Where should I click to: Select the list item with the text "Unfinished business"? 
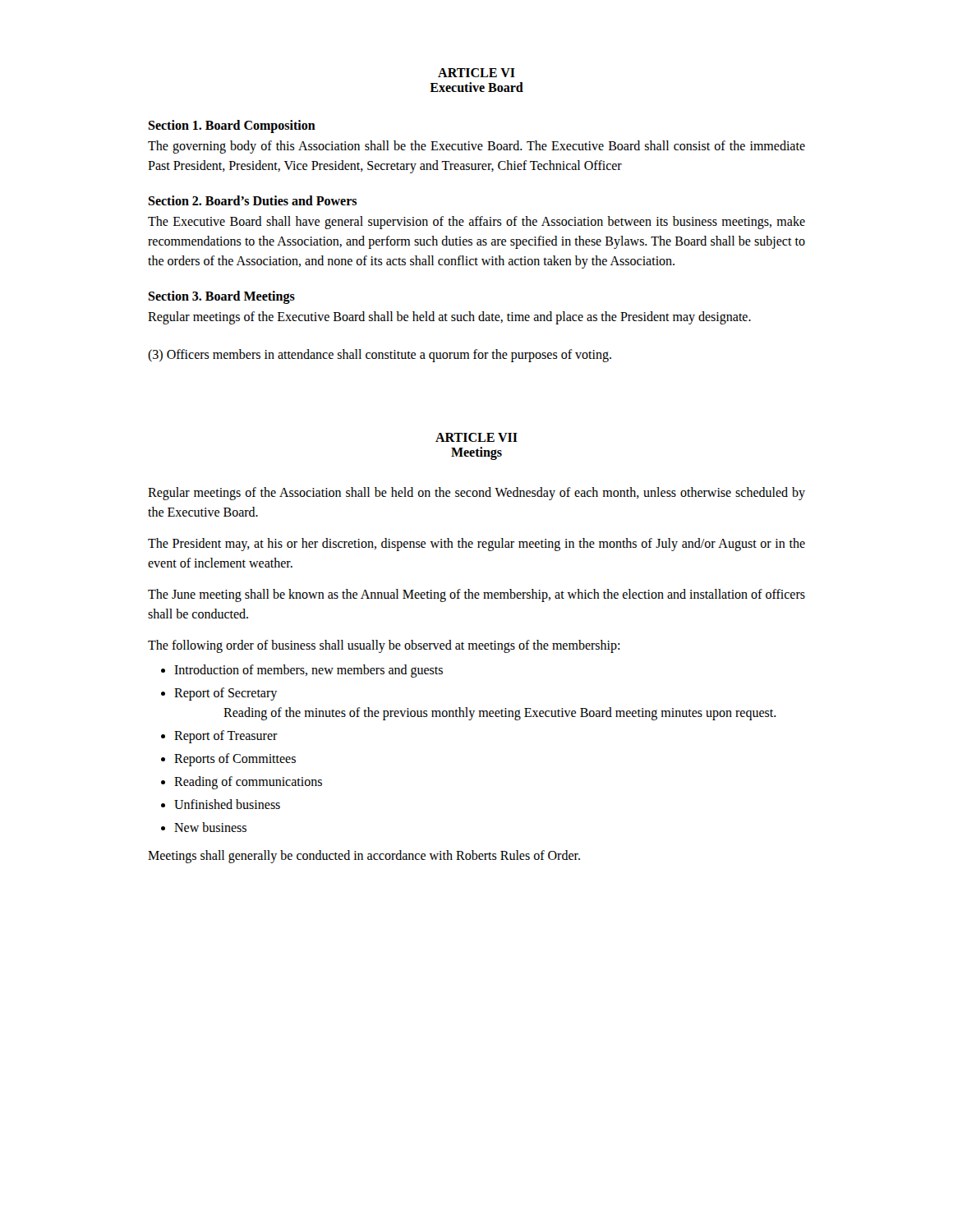[227, 804]
